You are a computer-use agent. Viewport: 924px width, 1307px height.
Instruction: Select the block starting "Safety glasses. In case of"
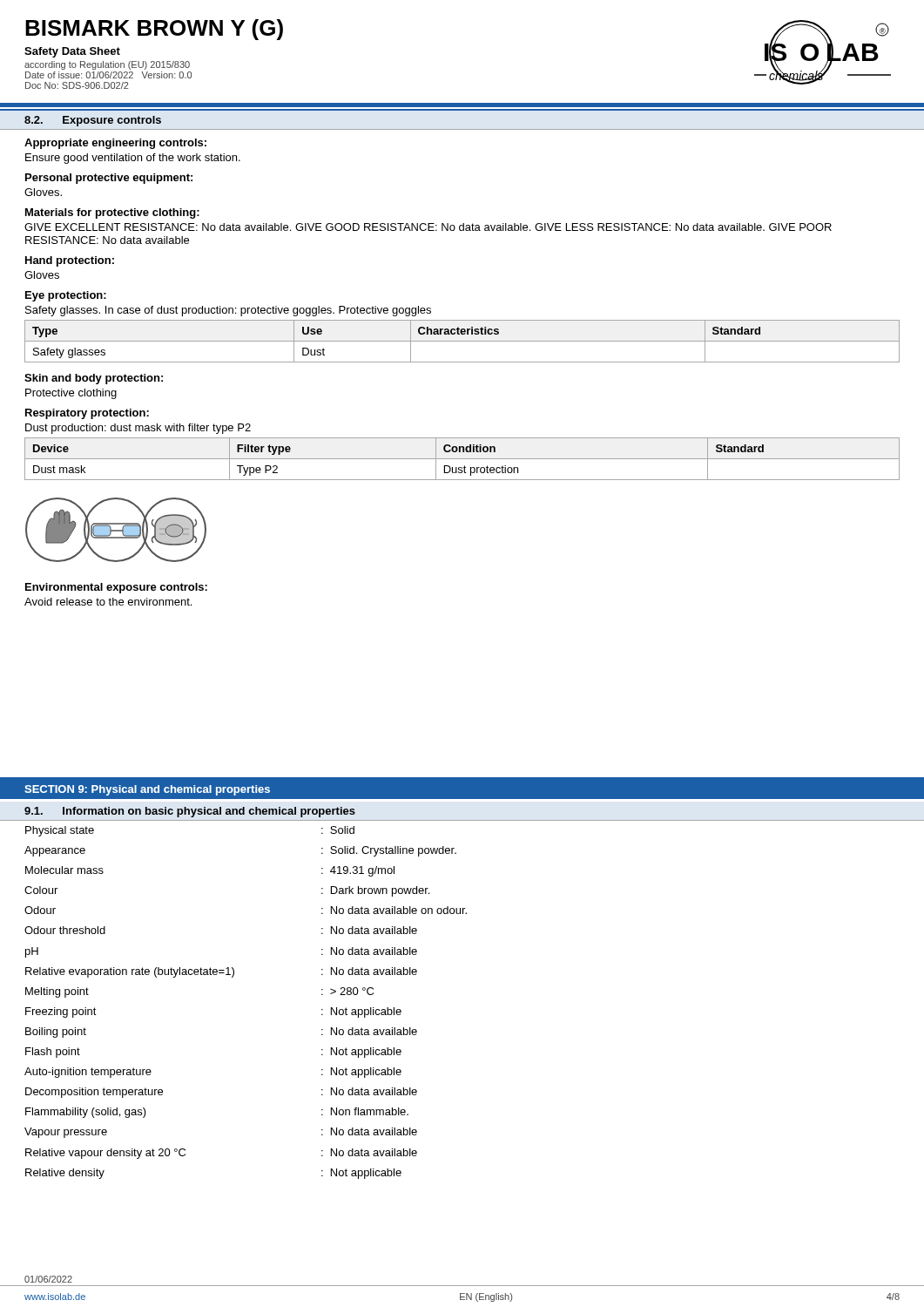tap(228, 310)
